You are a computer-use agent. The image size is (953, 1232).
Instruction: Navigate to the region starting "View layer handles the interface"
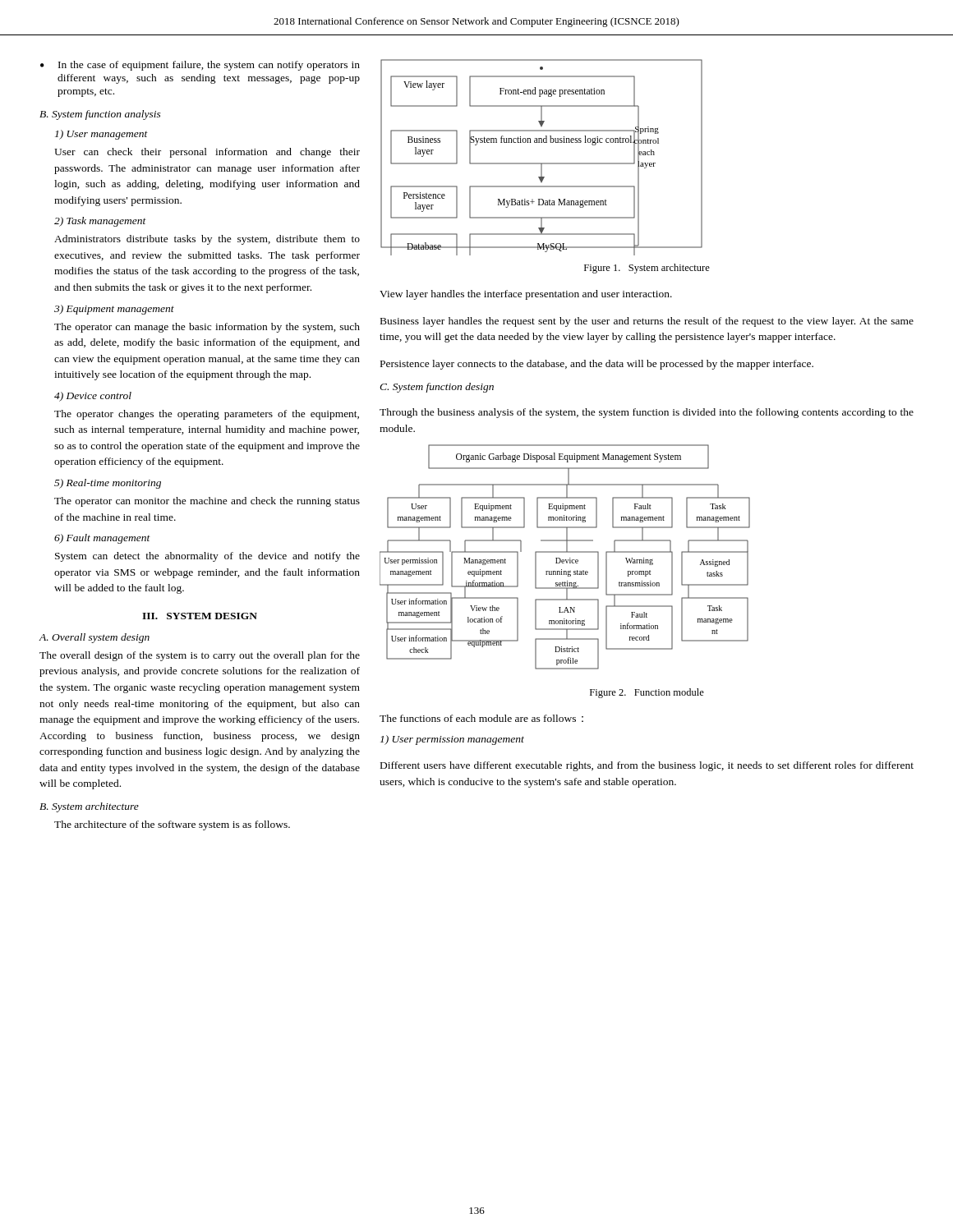tap(526, 293)
